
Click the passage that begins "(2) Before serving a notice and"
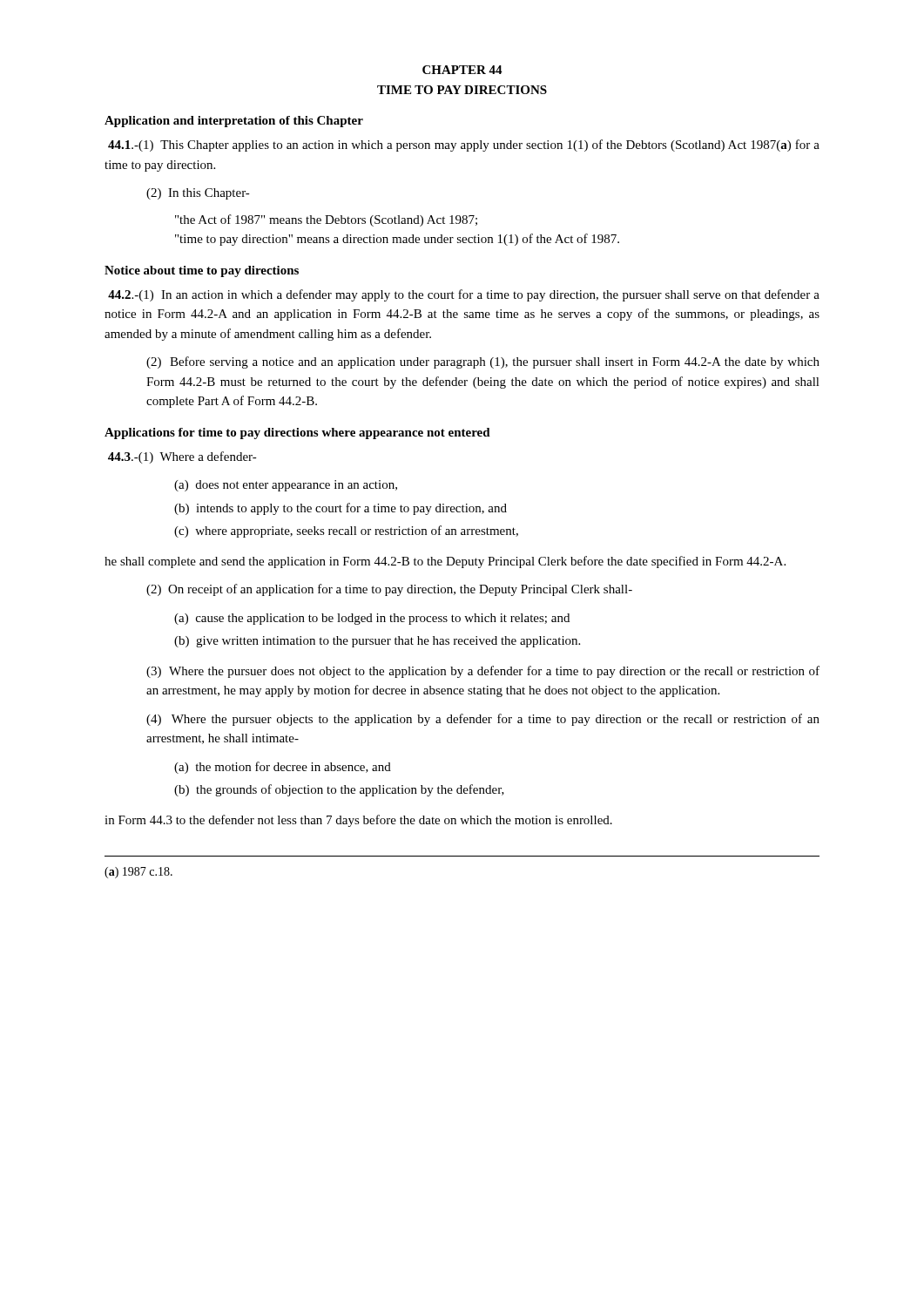pyautogui.click(x=483, y=381)
